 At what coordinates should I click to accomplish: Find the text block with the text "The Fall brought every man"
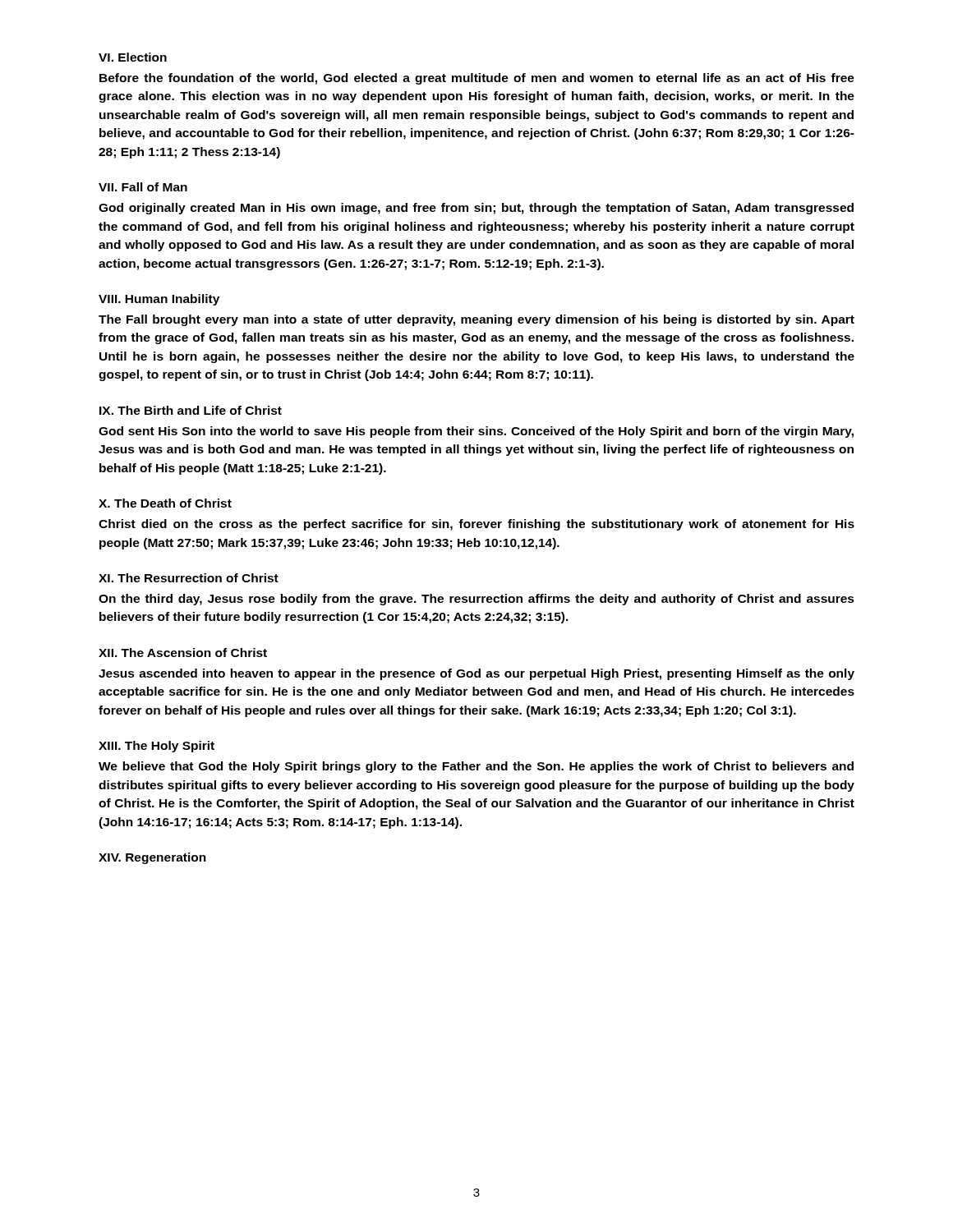476,347
